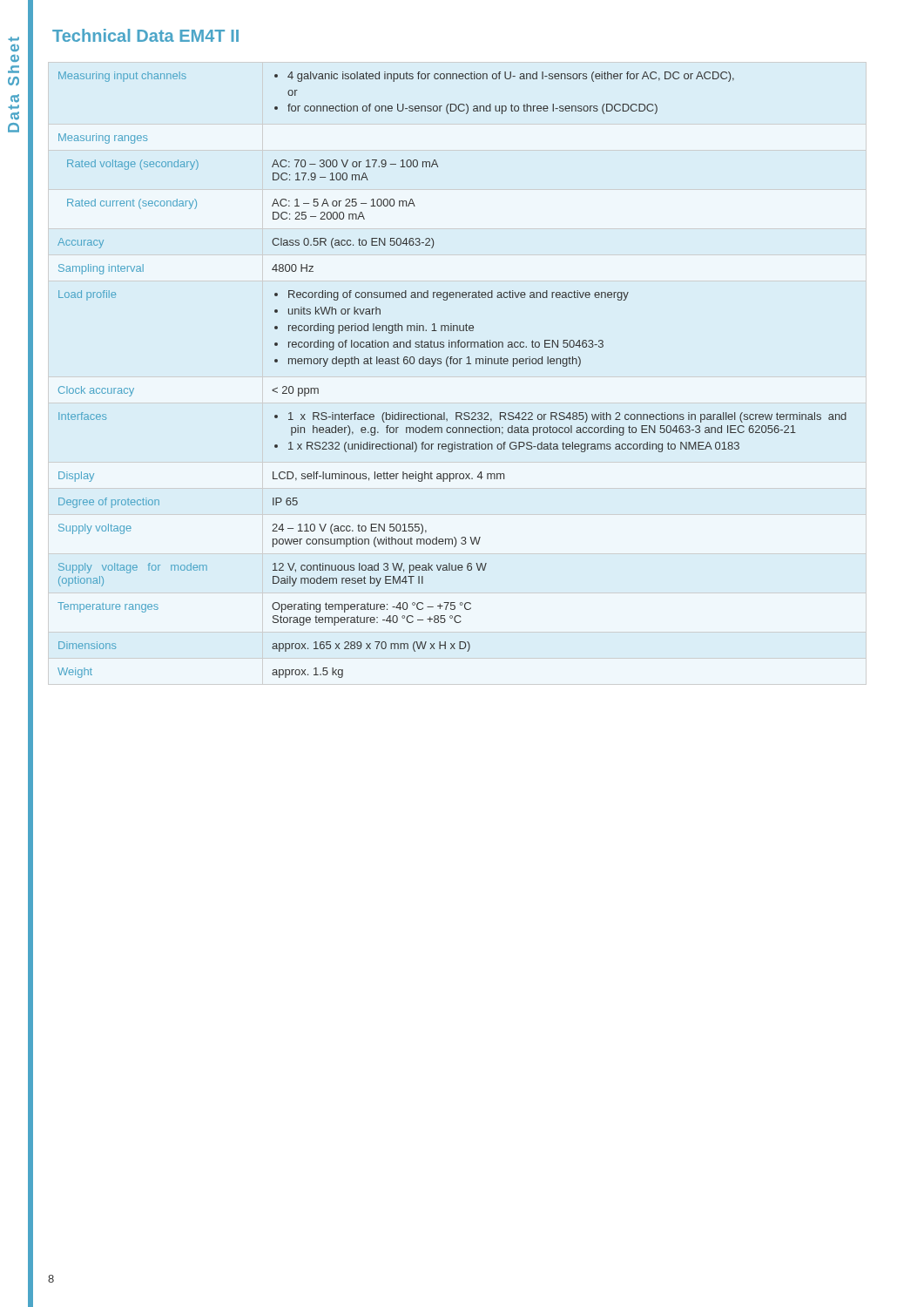Find the table that mentions "Measuring input channels"
This screenshot has height=1307, width=924.
point(475,373)
